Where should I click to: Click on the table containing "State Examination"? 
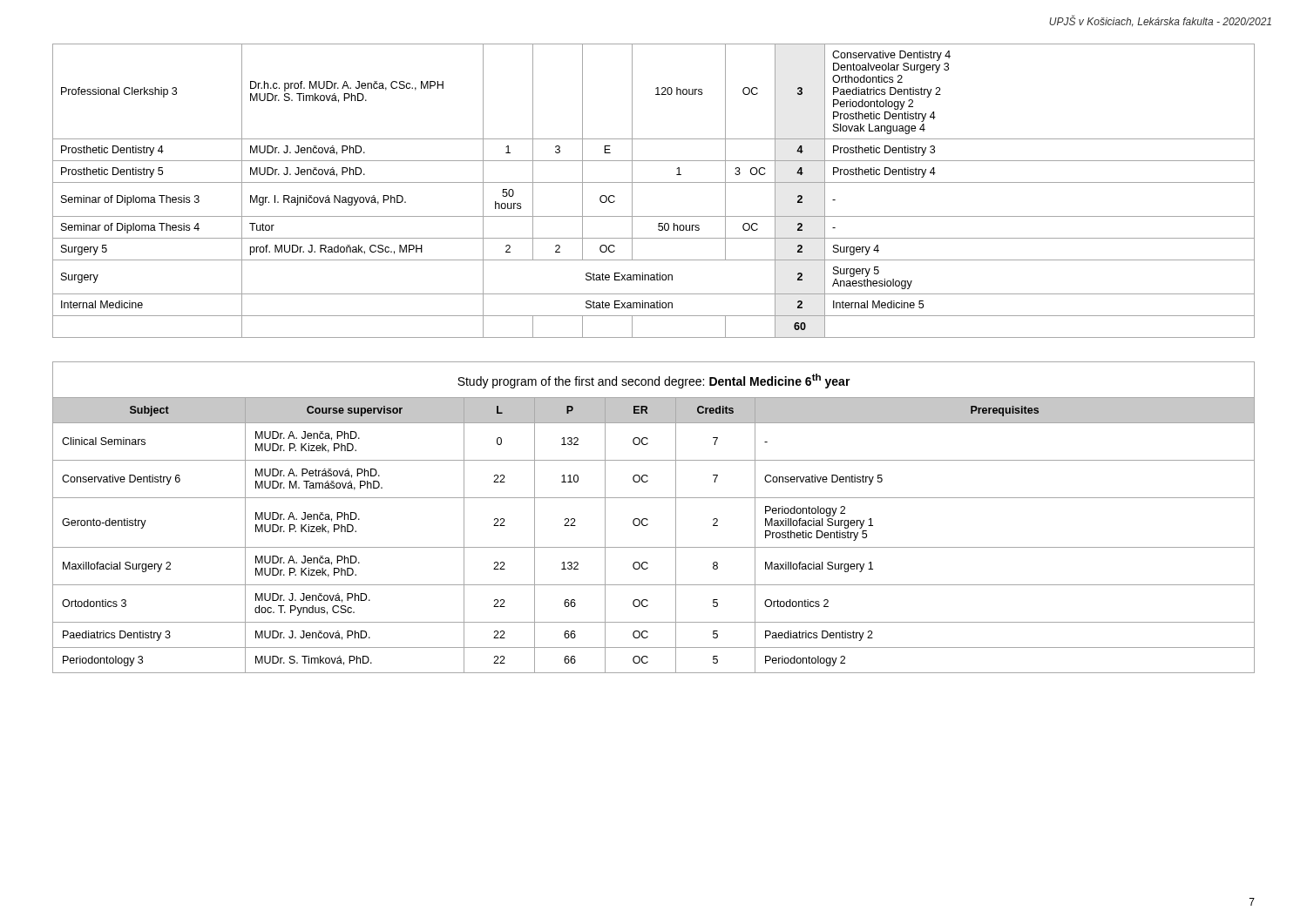click(x=654, y=191)
